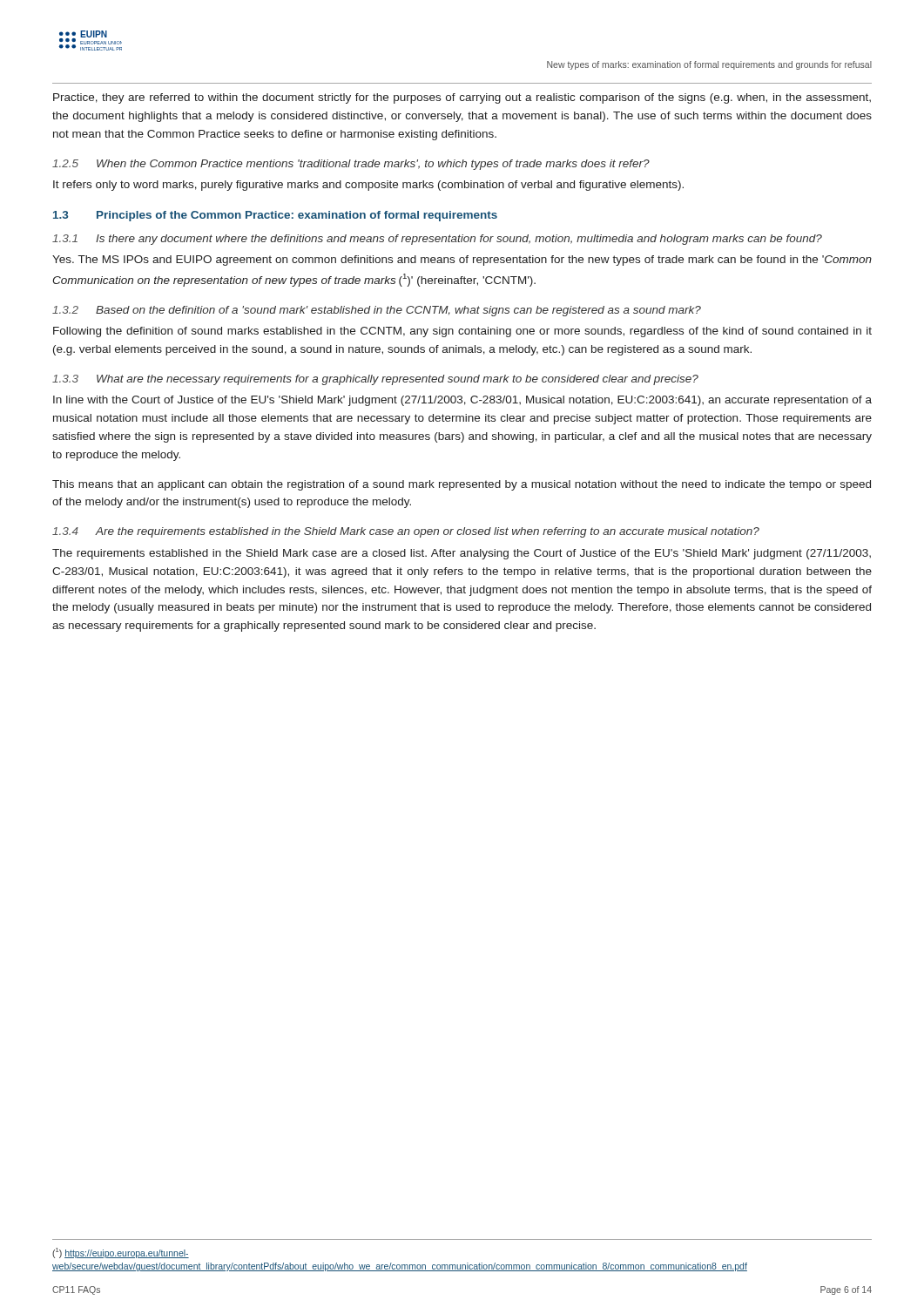
Task: Click on the section header with the text "1.3.3 What are the"
Action: pyautogui.click(x=375, y=379)
